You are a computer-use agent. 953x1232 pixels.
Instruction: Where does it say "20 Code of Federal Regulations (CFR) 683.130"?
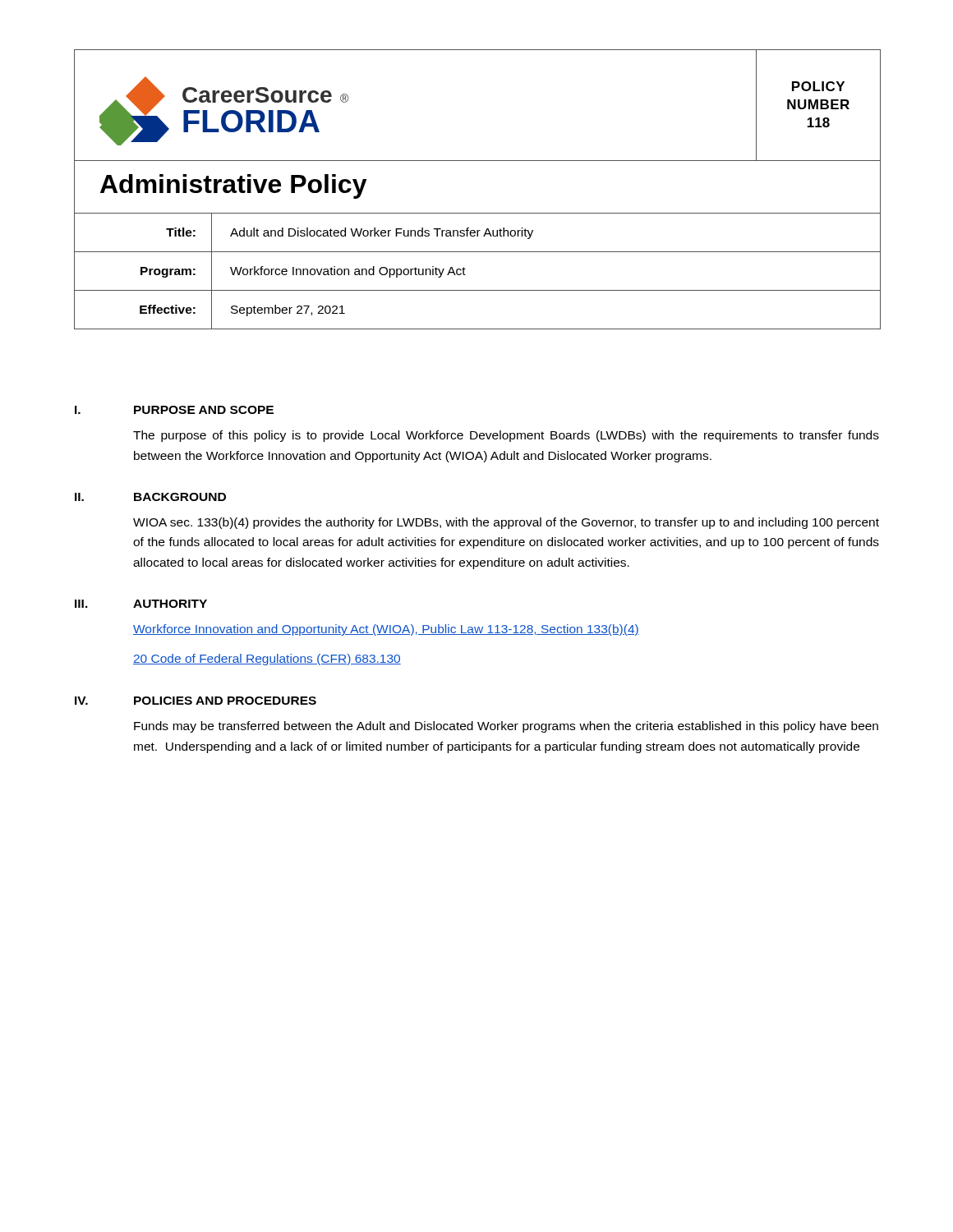267,658
